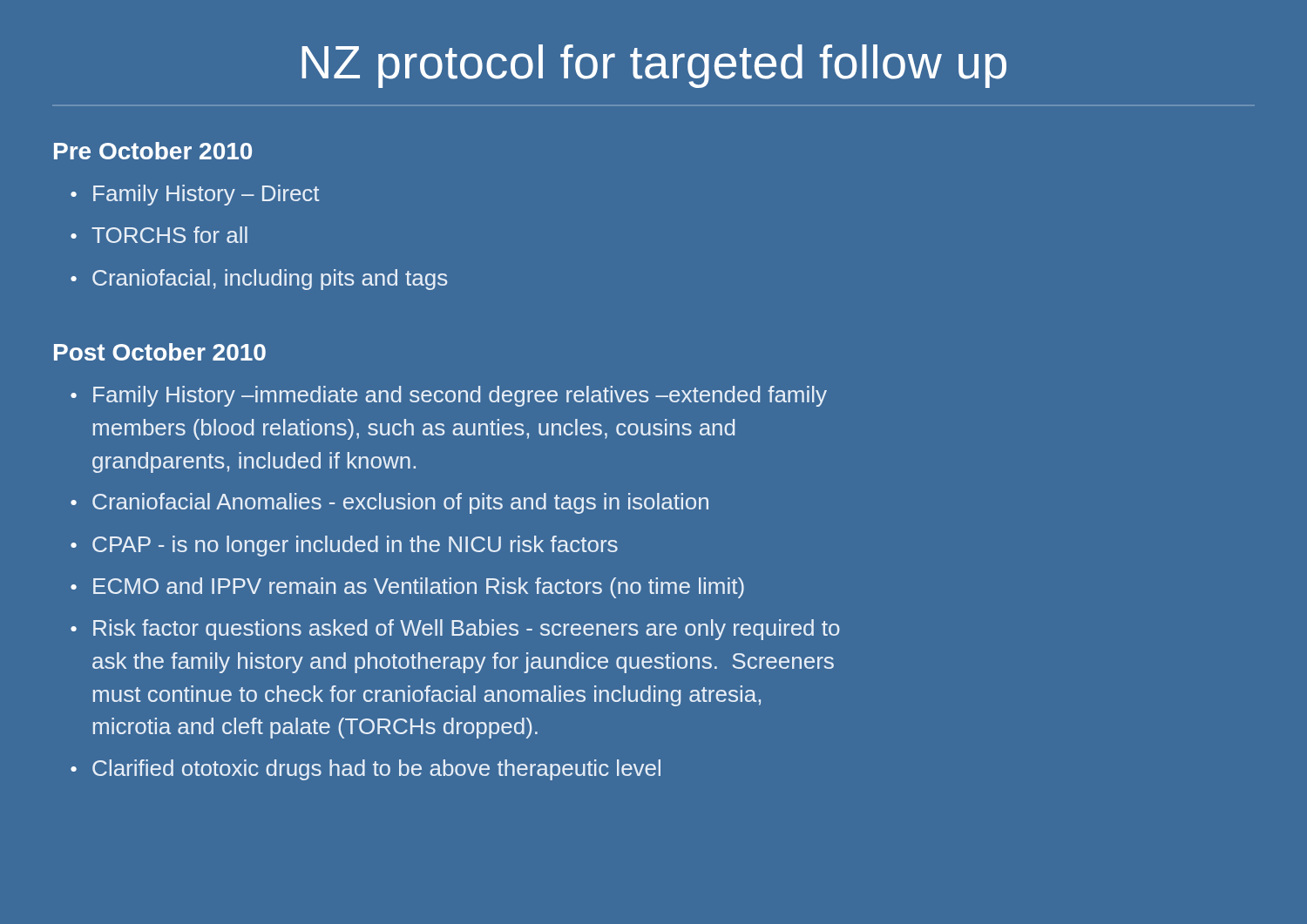Viewport: 1307px width, 924px height.
Task: Find the text block starting "NZ protocol for targeted follow up"
Action: (654, 62)
